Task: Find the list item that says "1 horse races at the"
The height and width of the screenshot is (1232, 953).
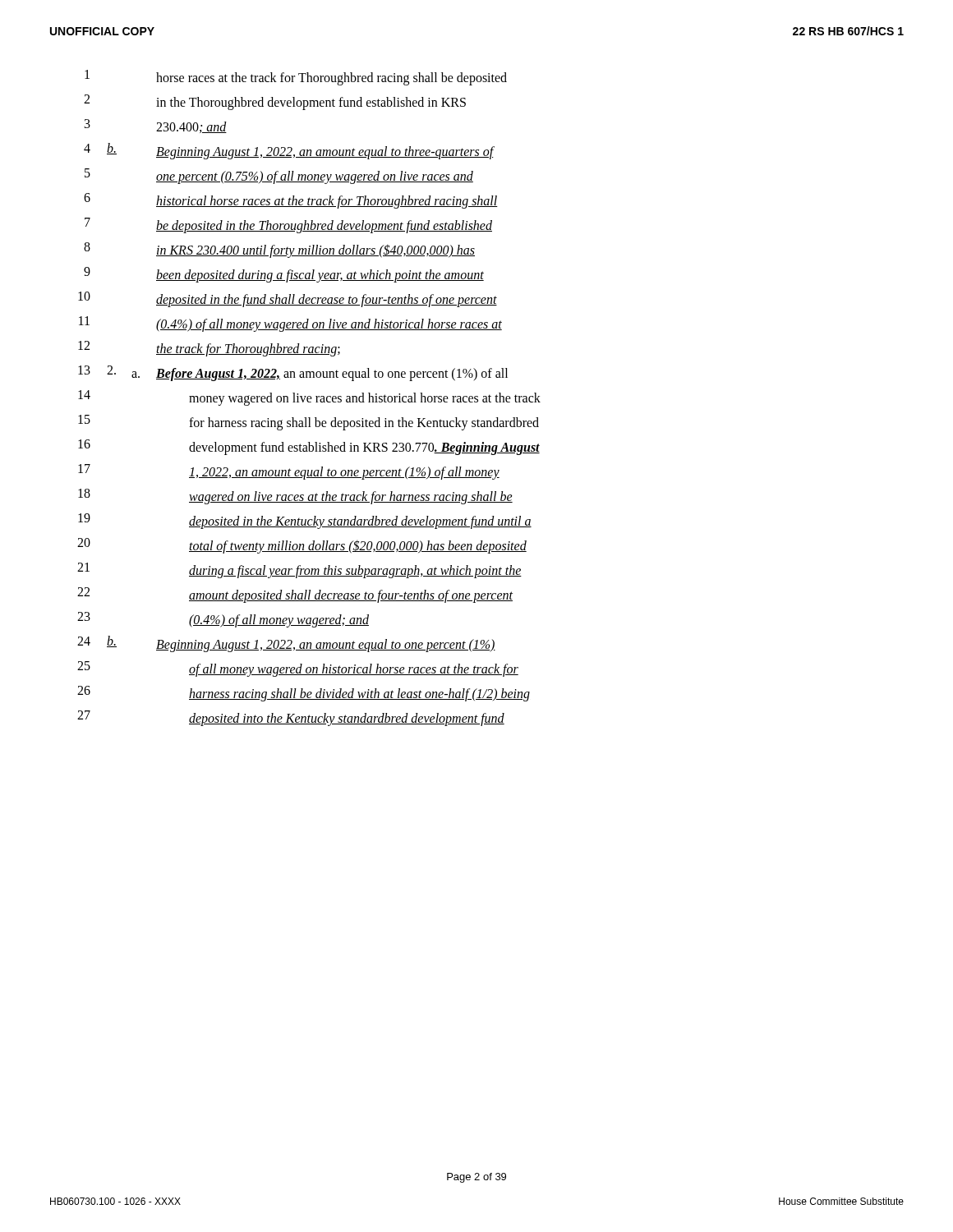Action: click(x=476, y=77)
